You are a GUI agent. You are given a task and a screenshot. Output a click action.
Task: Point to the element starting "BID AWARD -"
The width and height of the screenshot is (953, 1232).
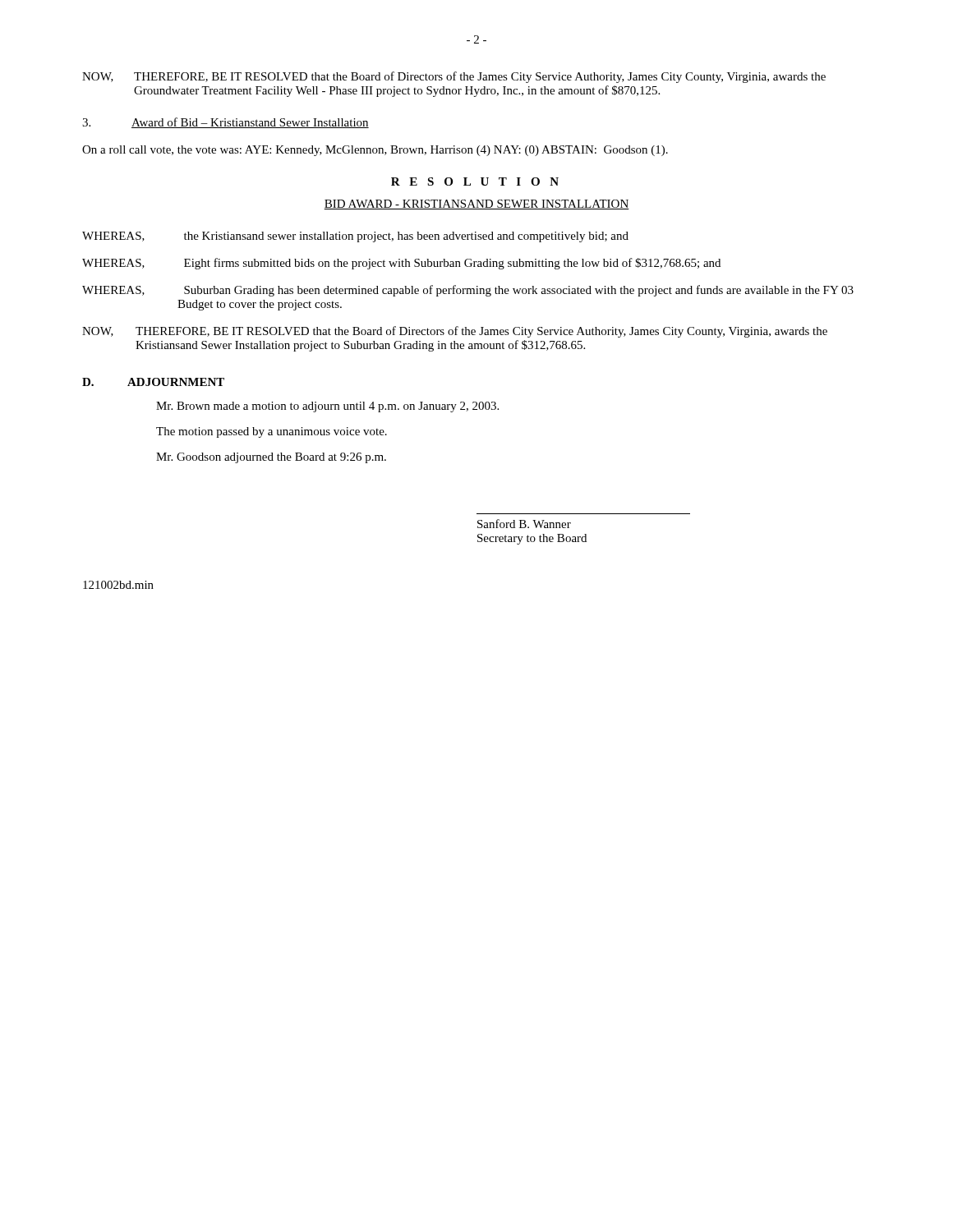point(476,204)
